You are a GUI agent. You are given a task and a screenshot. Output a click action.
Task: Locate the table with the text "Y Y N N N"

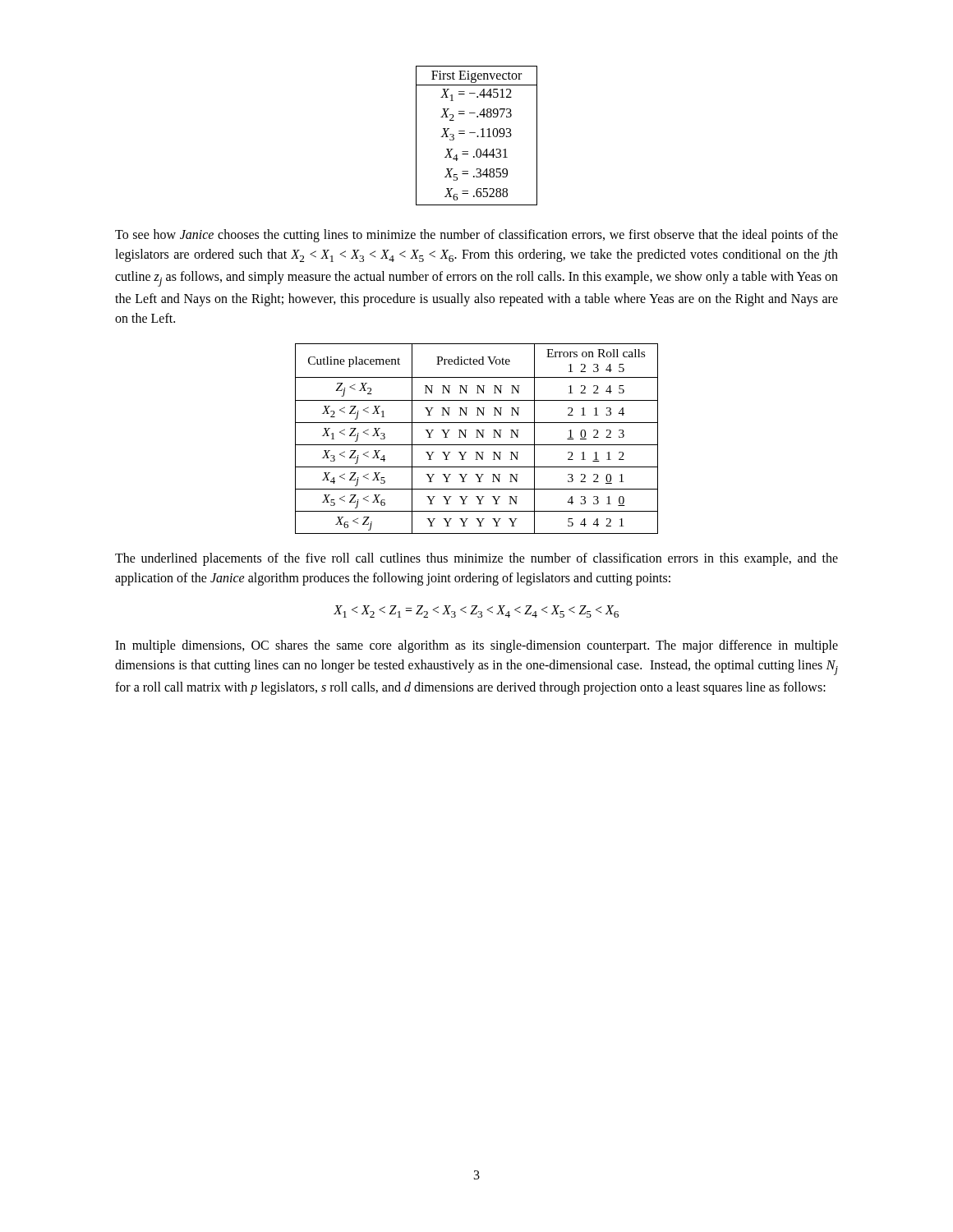pyautogui.click(x=476, y=439)
